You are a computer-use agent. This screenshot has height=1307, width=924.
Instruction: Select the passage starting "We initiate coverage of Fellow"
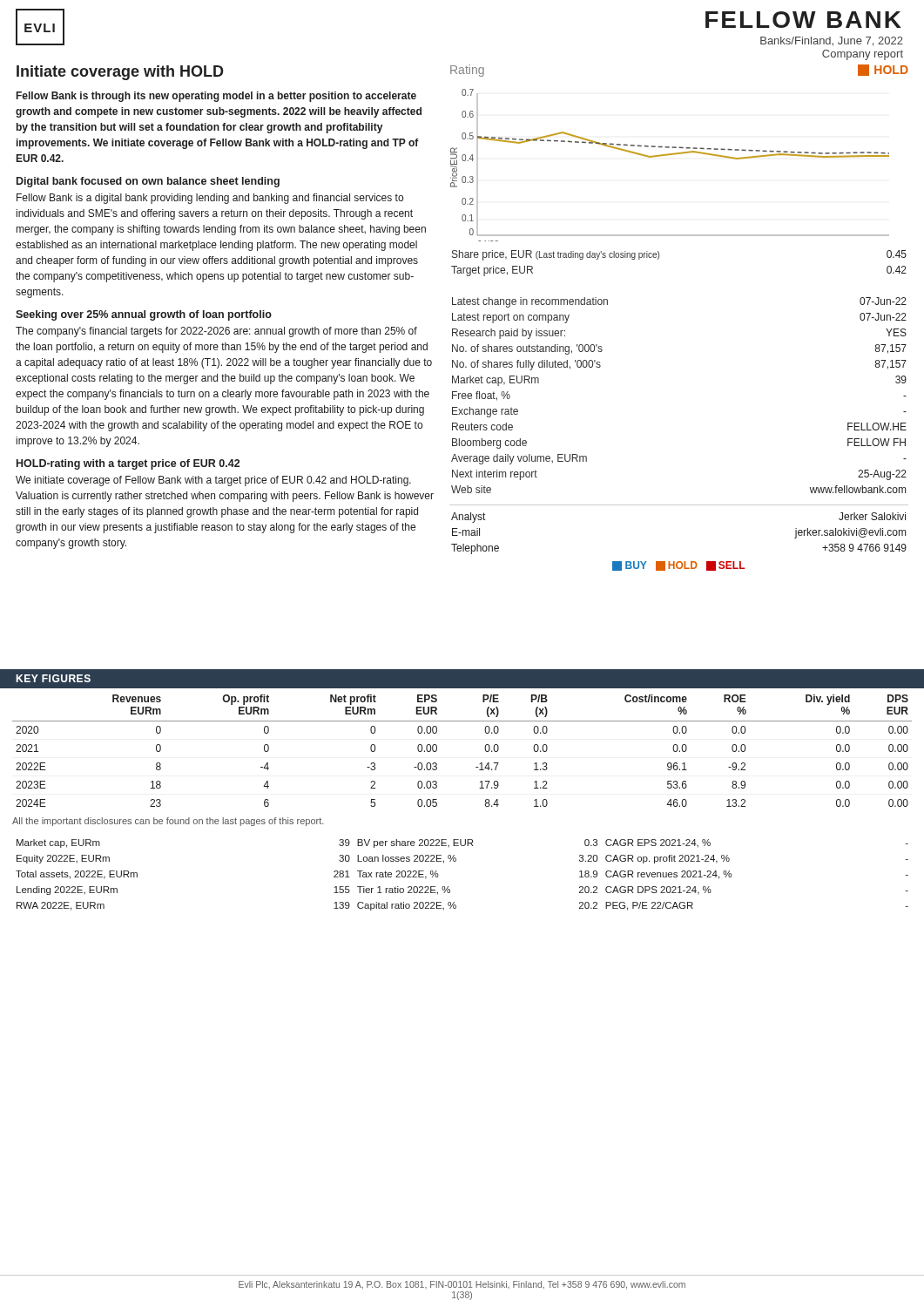tap(225, 511)
